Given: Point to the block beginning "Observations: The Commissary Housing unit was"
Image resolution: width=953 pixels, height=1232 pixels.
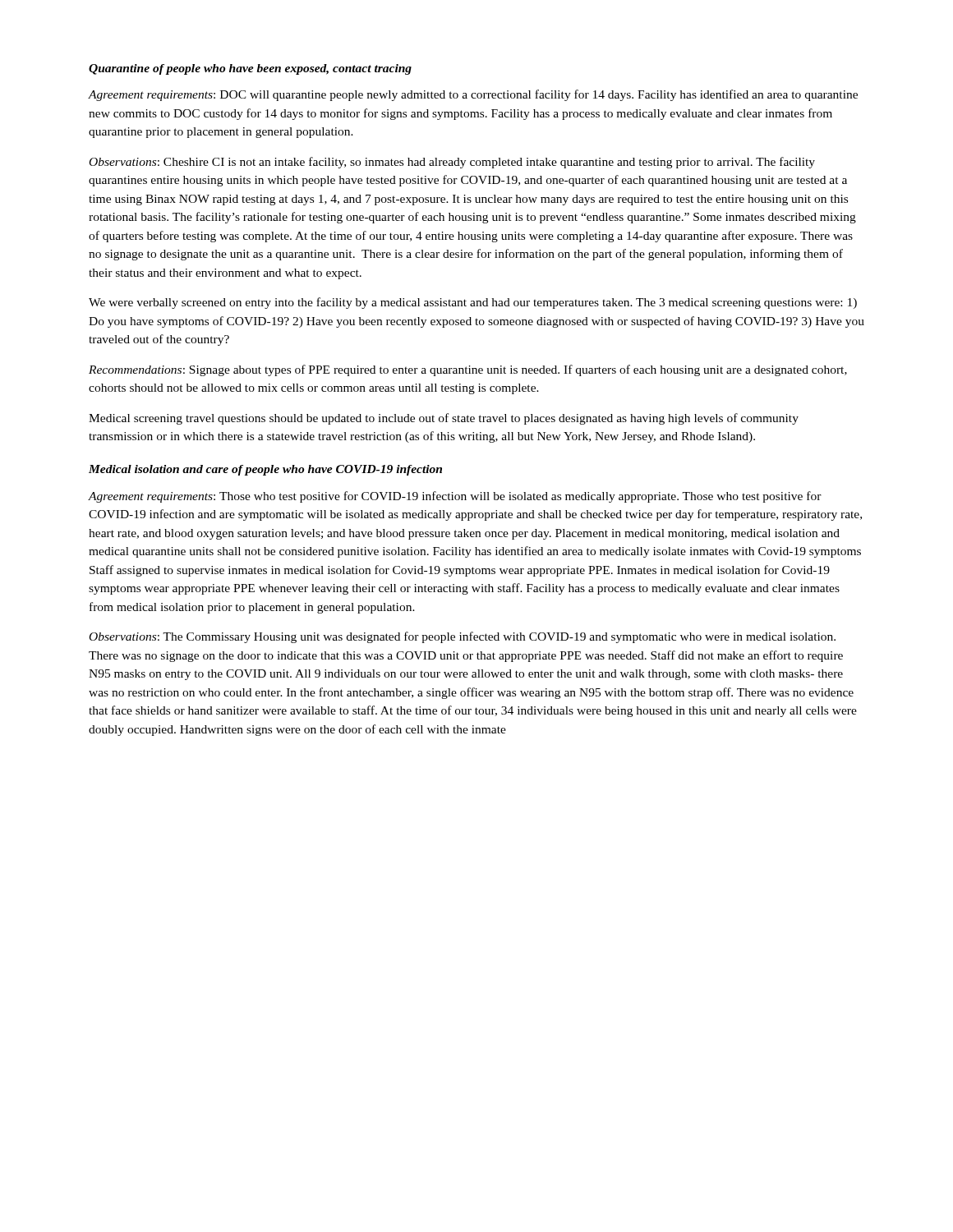Looking at the screenshot, I should tap(476, 683).
